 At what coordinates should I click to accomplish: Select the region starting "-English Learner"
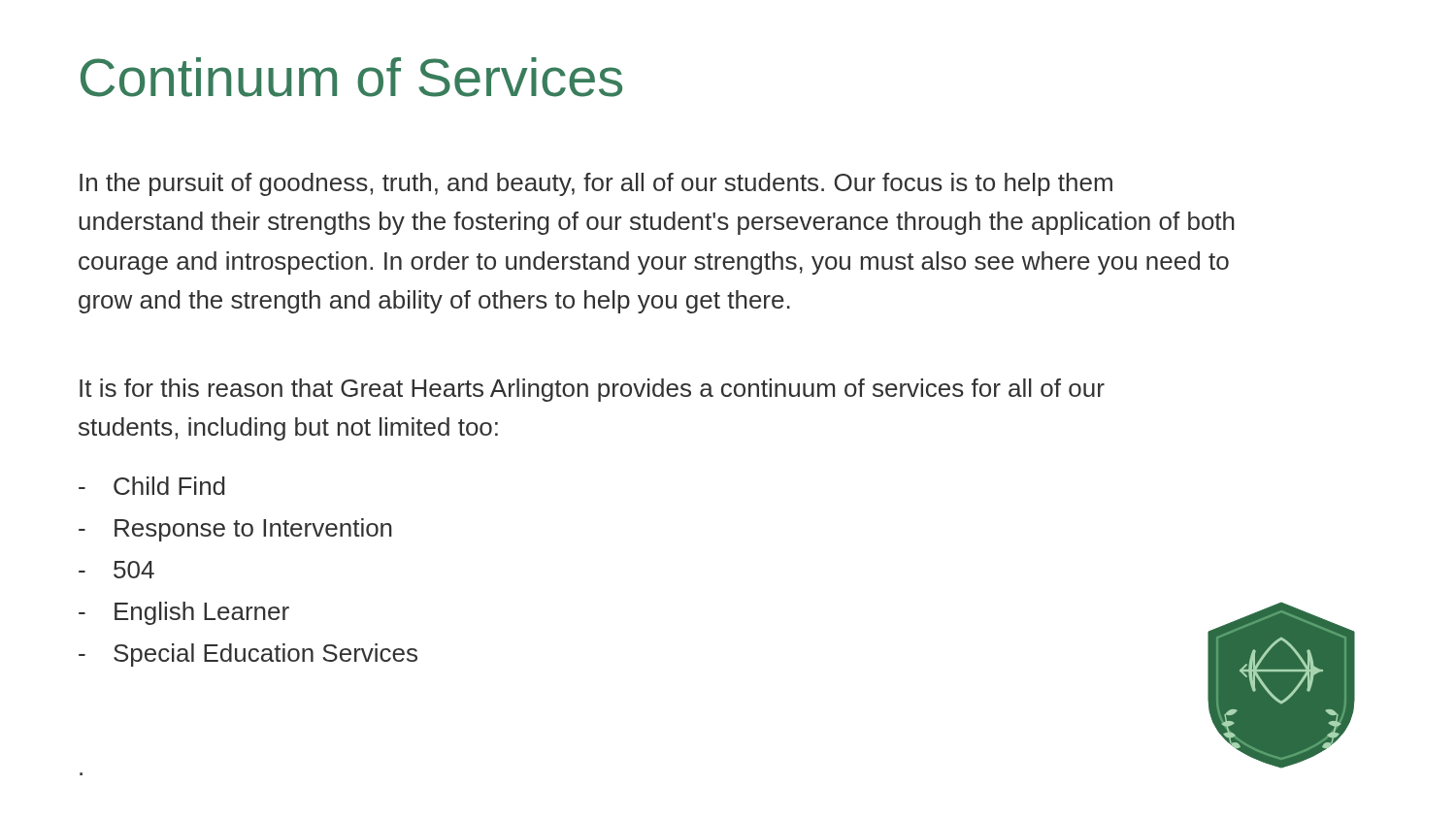pyautogui.click(x=184, y=611)
